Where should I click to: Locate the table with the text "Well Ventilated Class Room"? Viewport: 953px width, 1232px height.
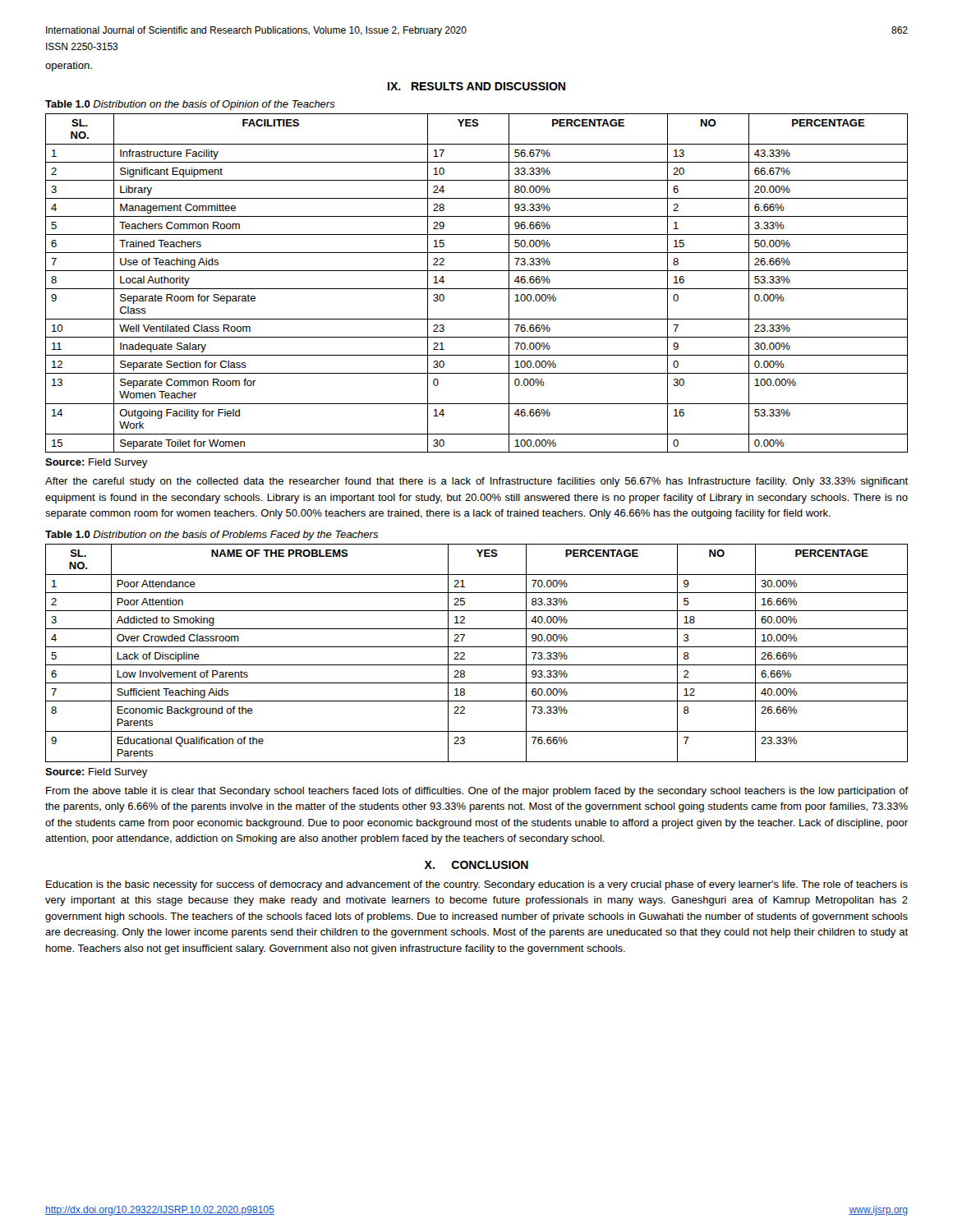(476, 283)
